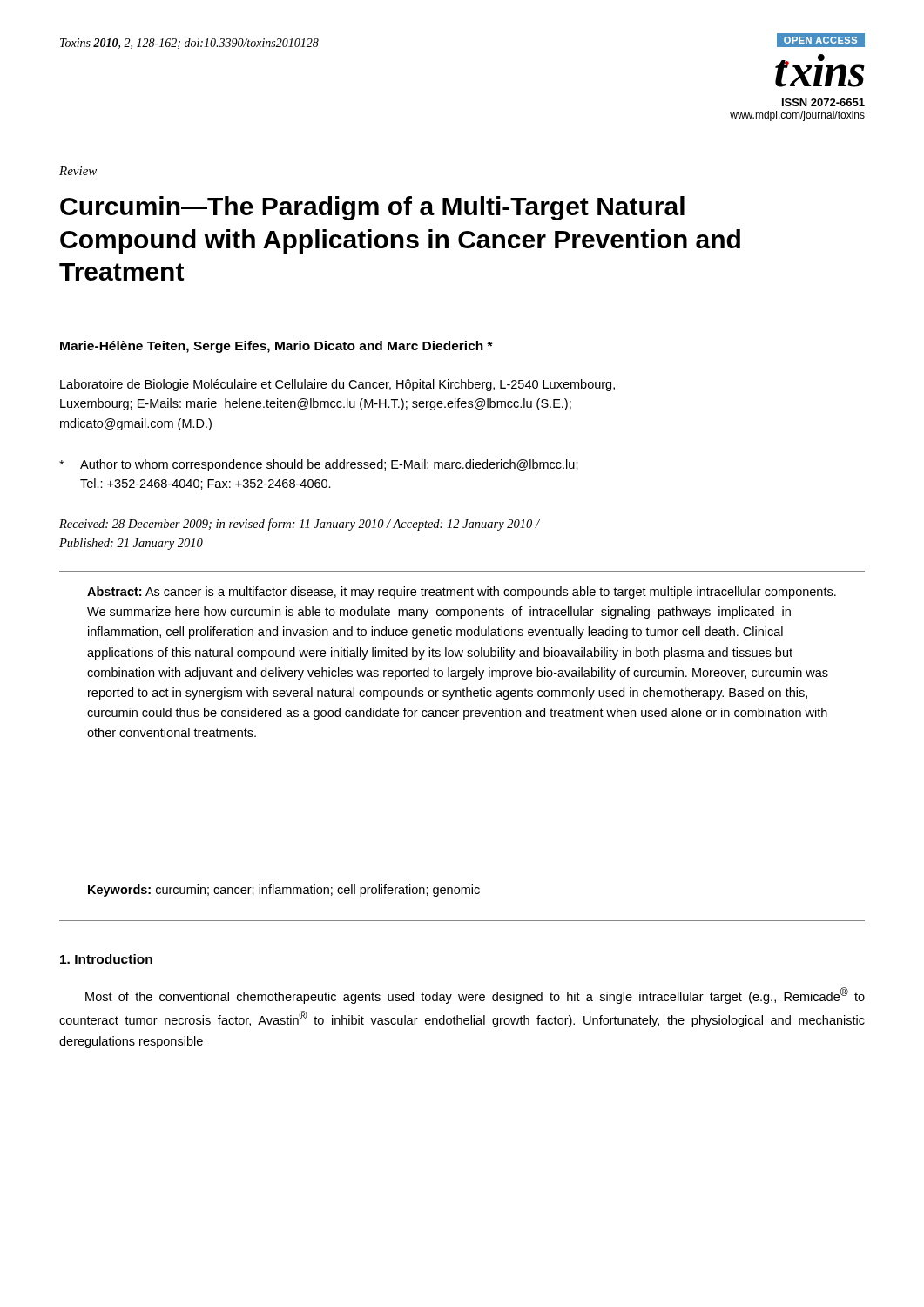Select the text block that reads "Received: 28 December 2009; in"
The width and height of the screenshot is (924, 1307).
(x=299, y=533)
